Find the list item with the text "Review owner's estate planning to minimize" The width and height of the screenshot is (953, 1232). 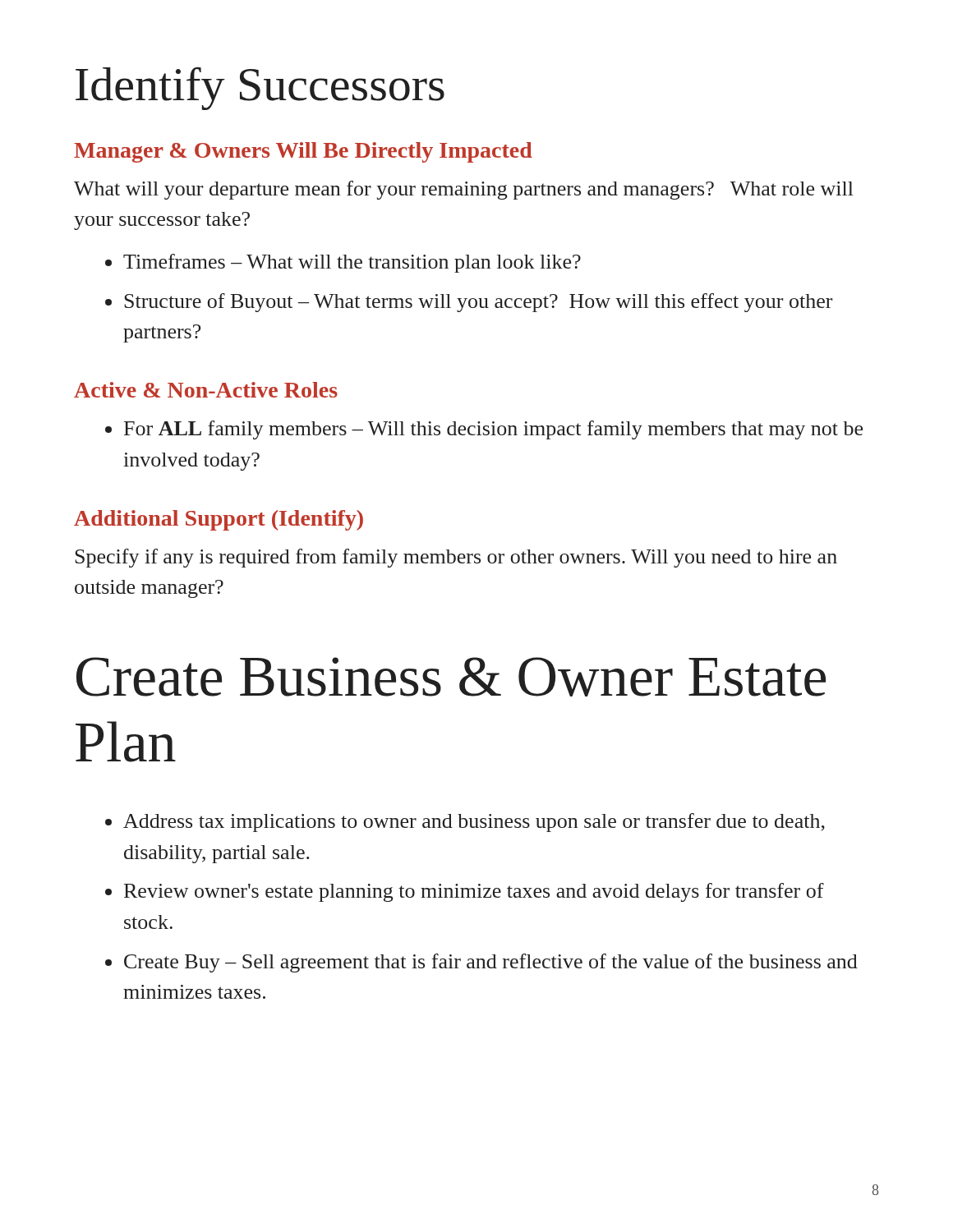(476, 907)
